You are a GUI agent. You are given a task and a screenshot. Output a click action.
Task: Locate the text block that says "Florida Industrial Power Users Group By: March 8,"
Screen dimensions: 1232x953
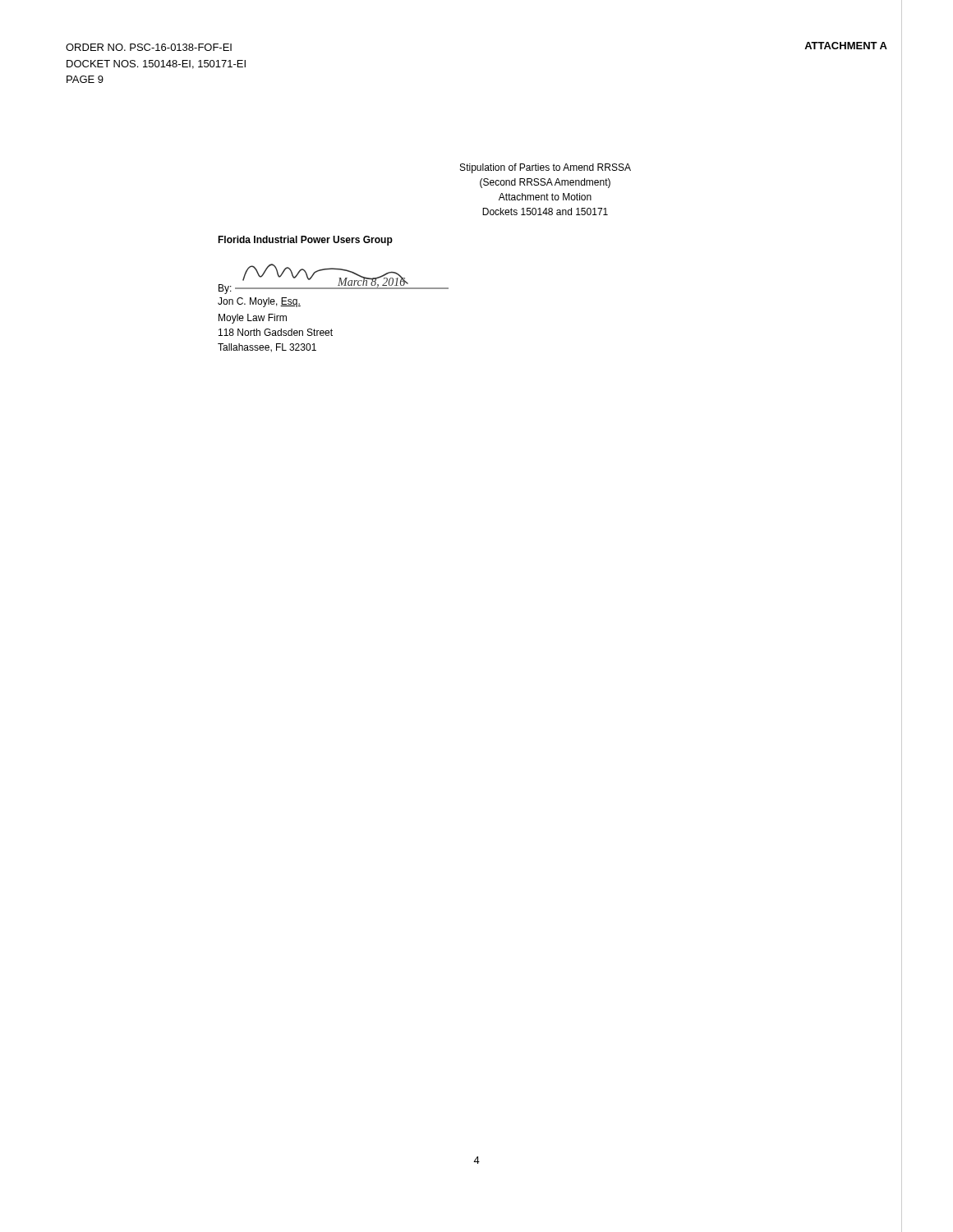[341, 294]
